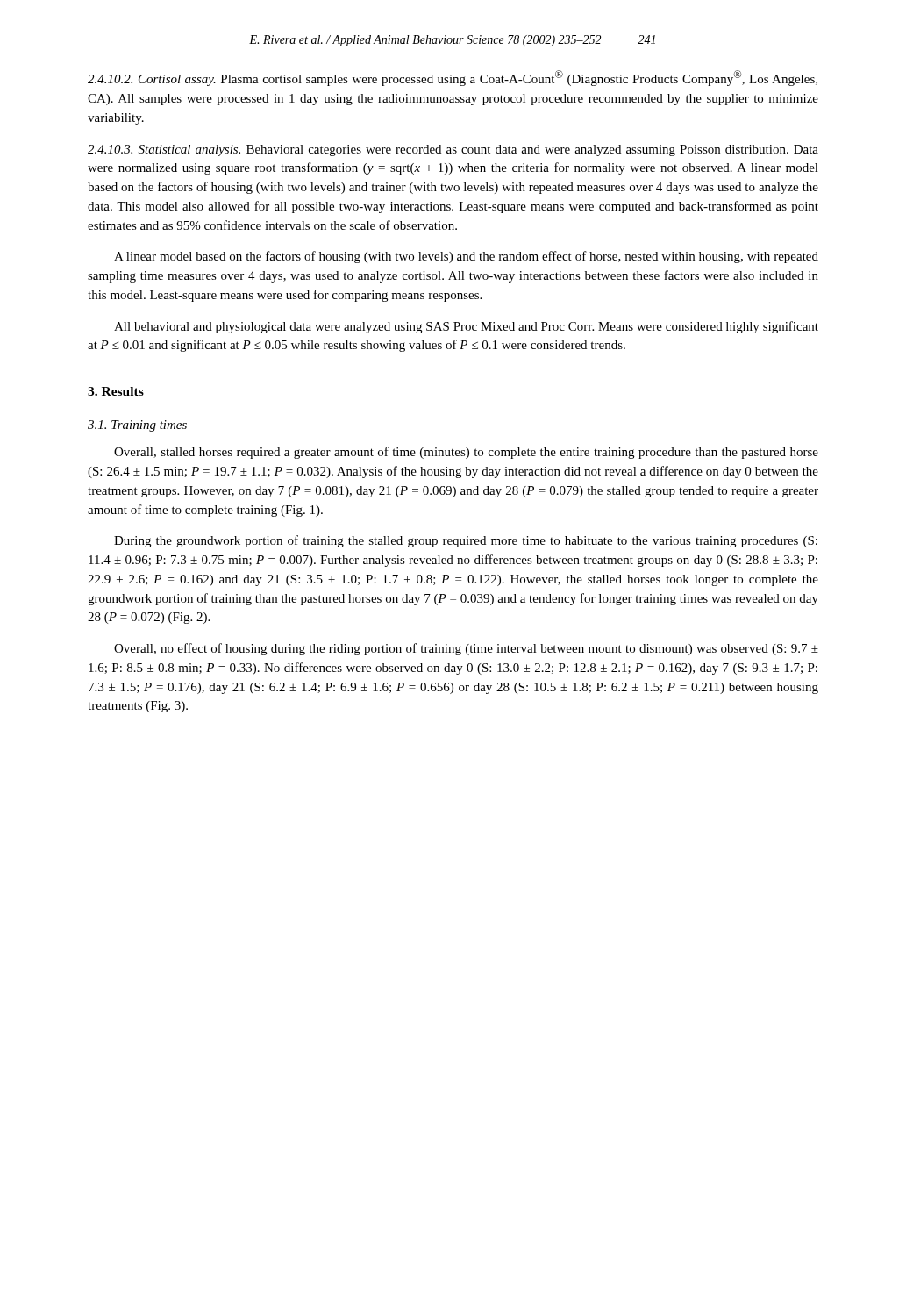Locate the block starting "4.10.3. Statistical analysis."
This screenshot has width=906, height=1316.
tap(453, 187)
